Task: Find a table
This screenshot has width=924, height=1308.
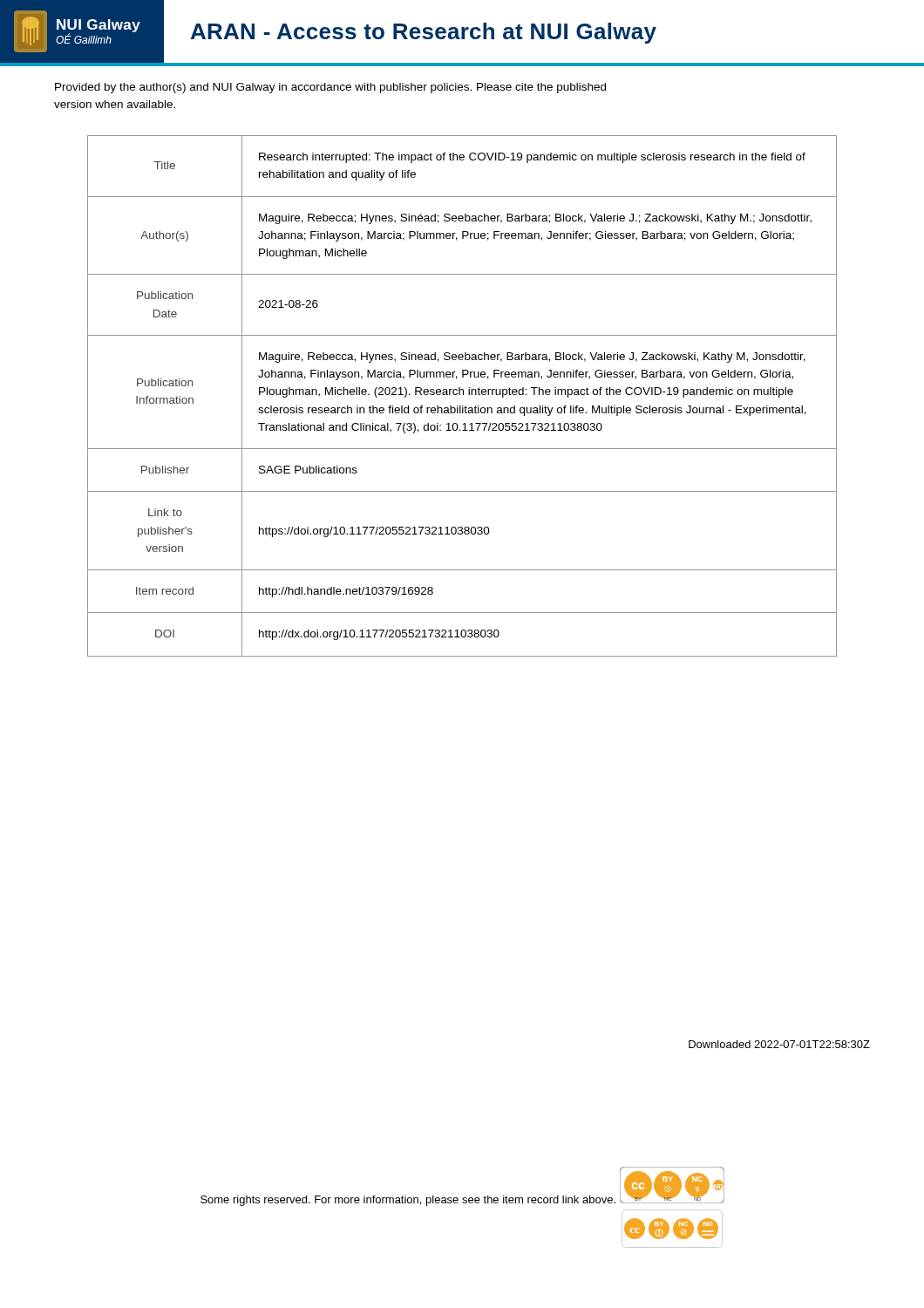Action: coord(462,396)
